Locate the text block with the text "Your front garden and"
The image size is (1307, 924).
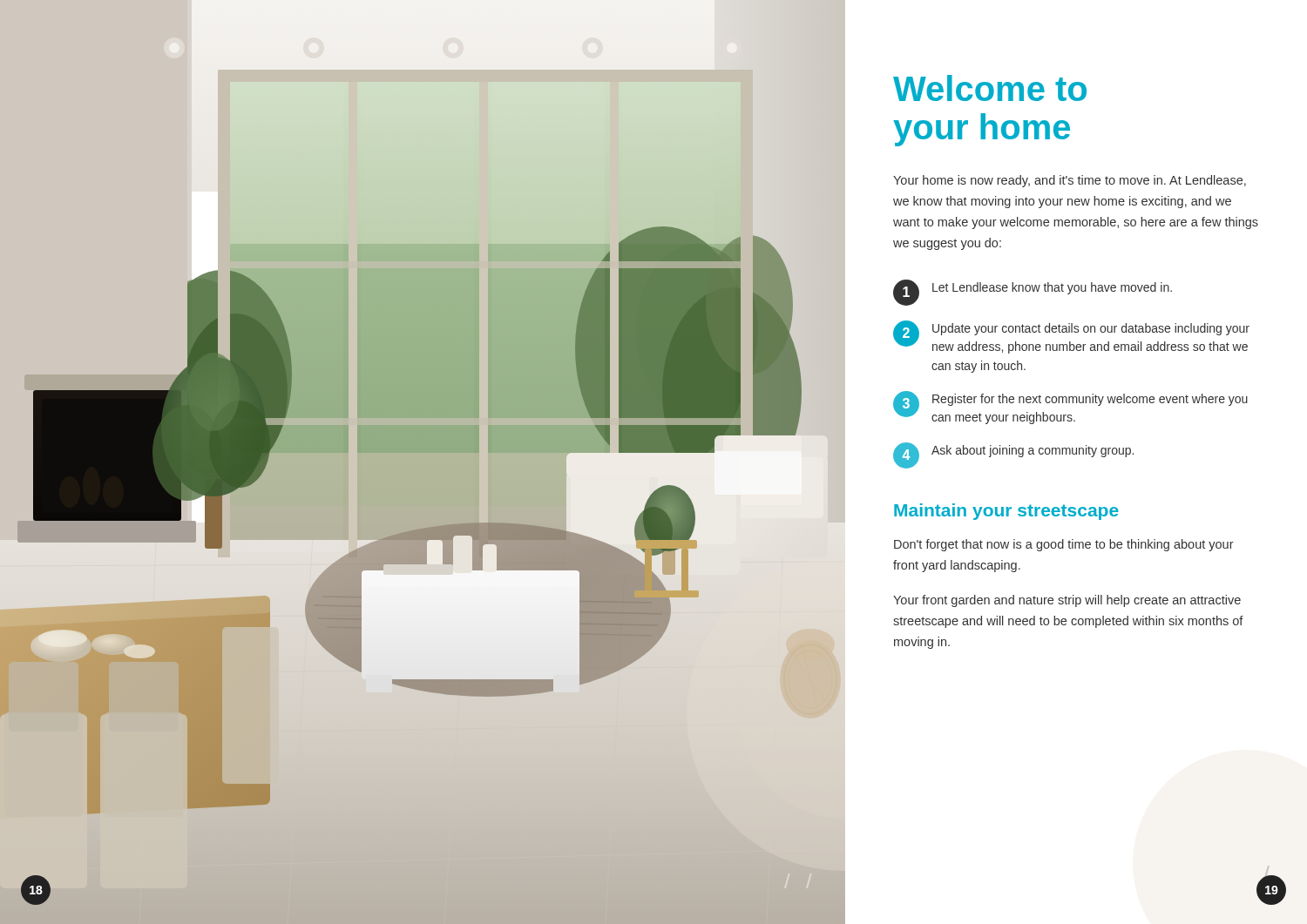(x=1068, y=621)
